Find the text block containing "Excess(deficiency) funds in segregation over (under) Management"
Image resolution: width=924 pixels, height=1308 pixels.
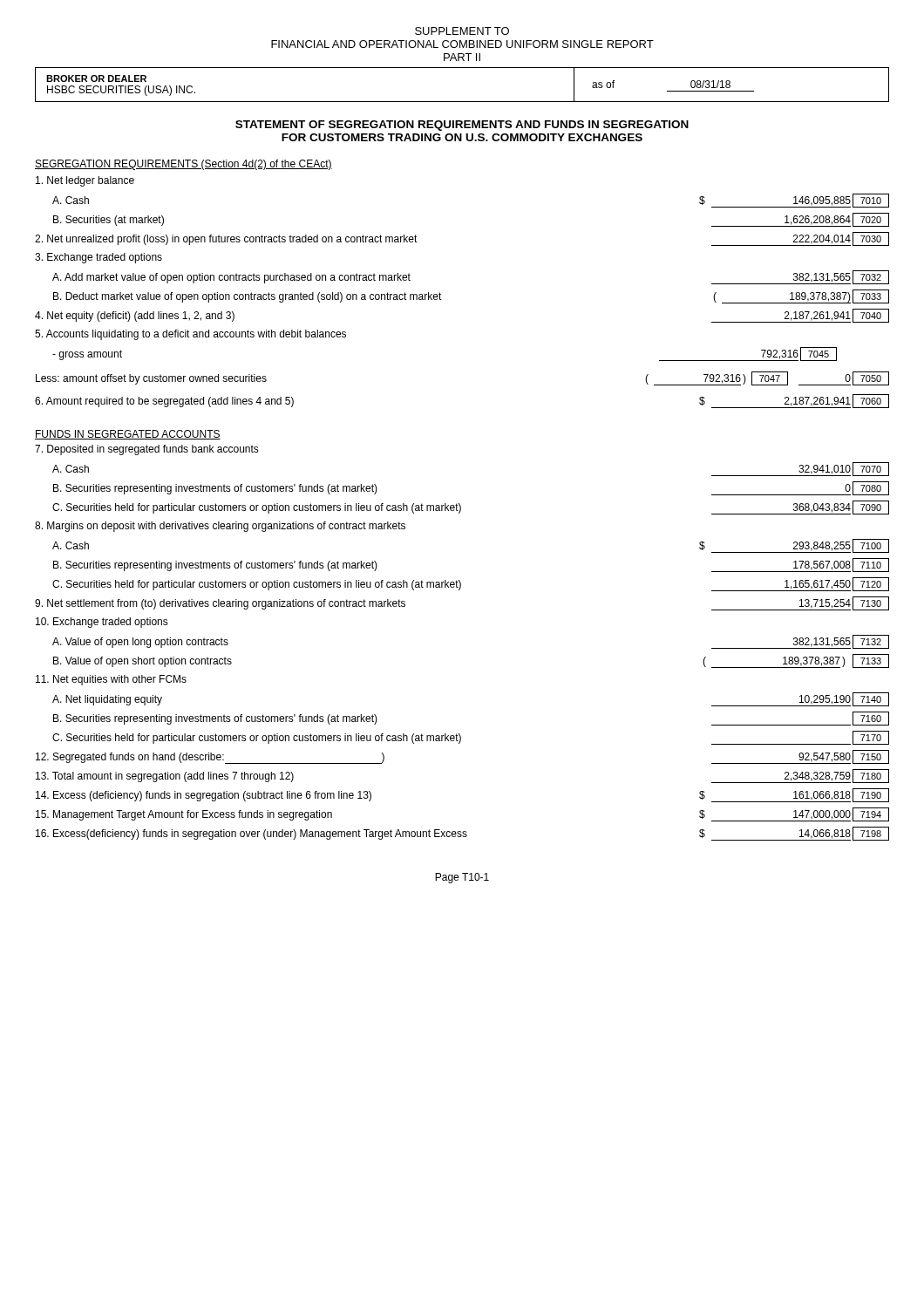click(462, 834)
